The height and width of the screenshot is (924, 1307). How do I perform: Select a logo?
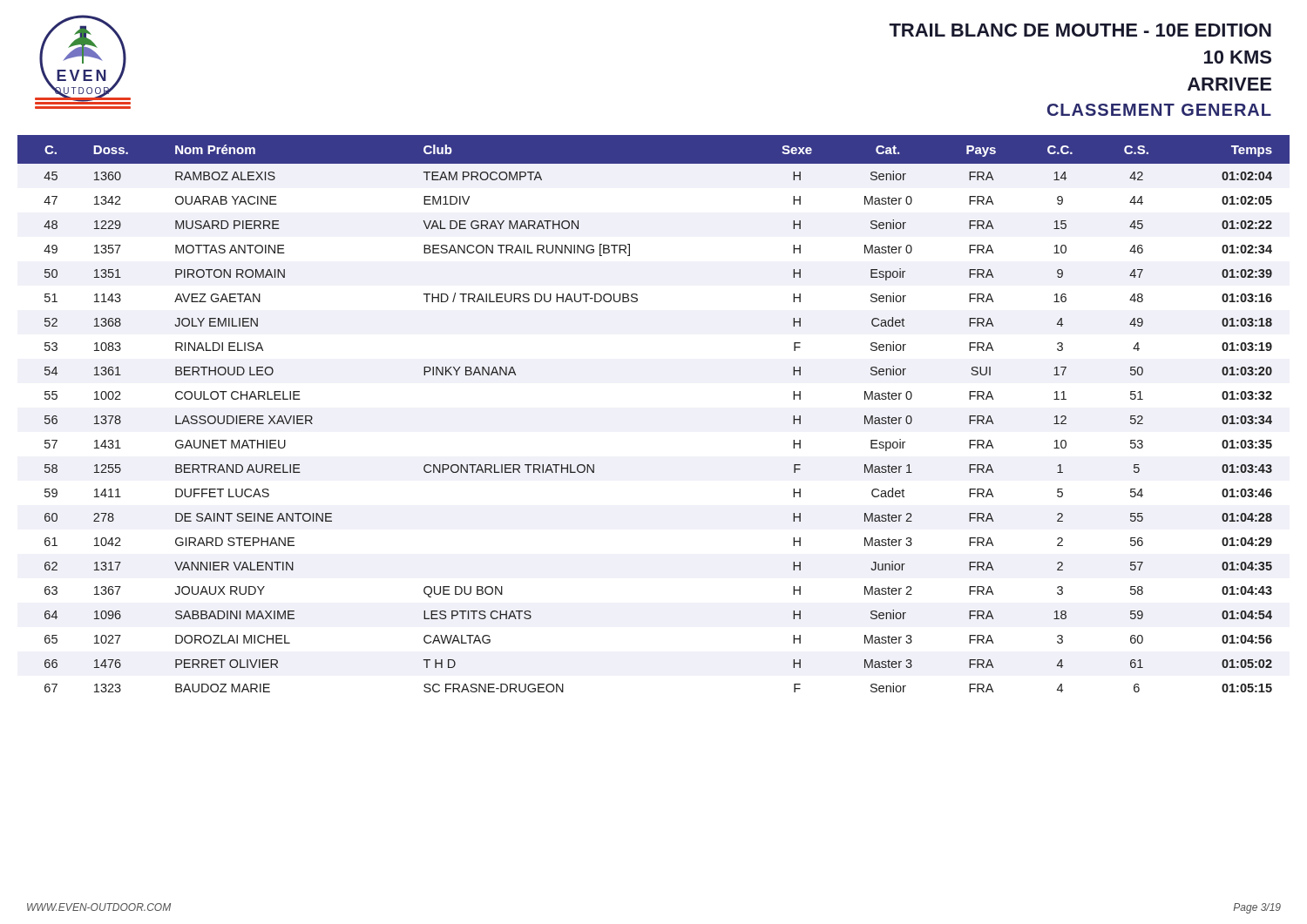83,65
